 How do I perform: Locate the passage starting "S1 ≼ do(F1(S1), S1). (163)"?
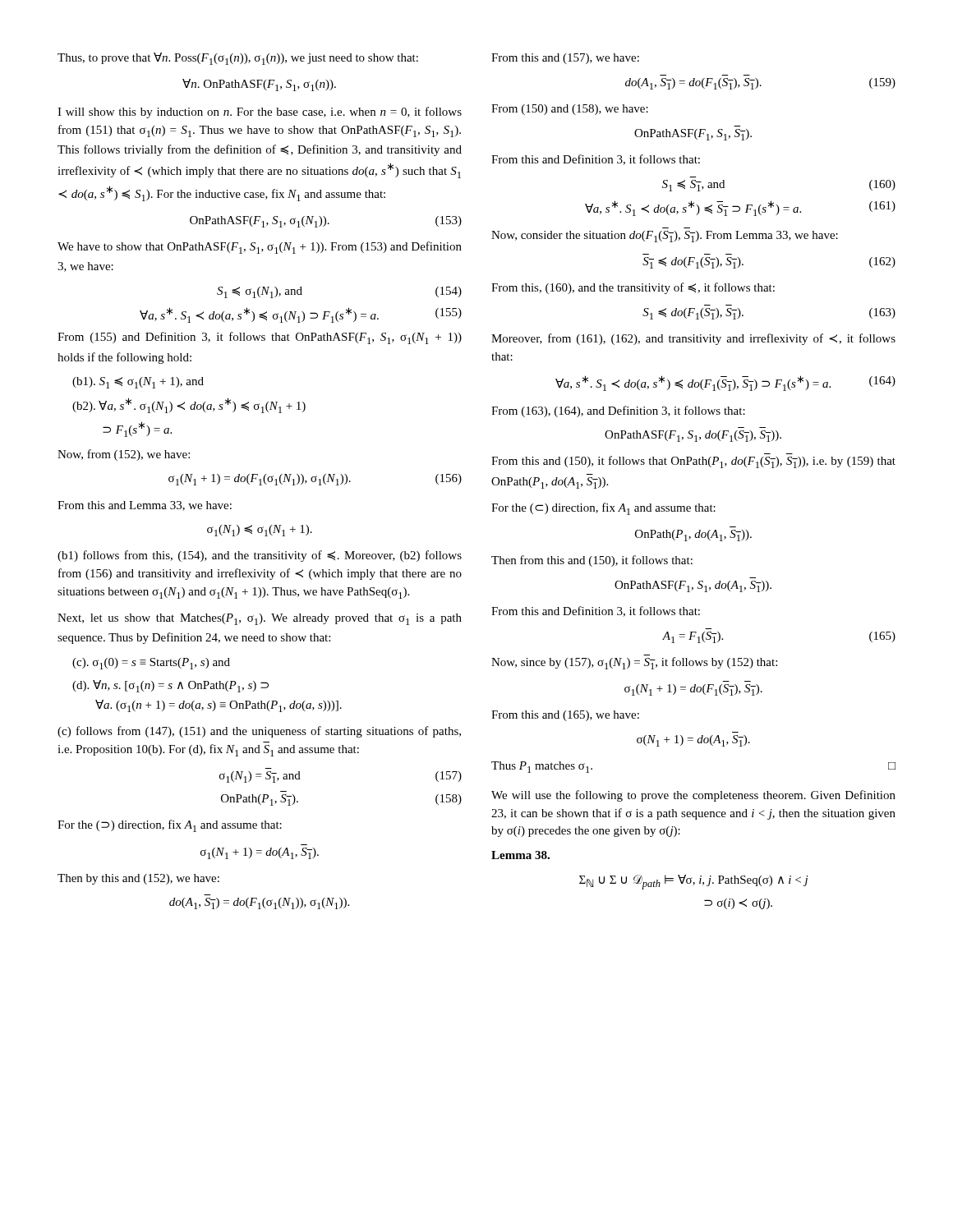tap(689, 313)
